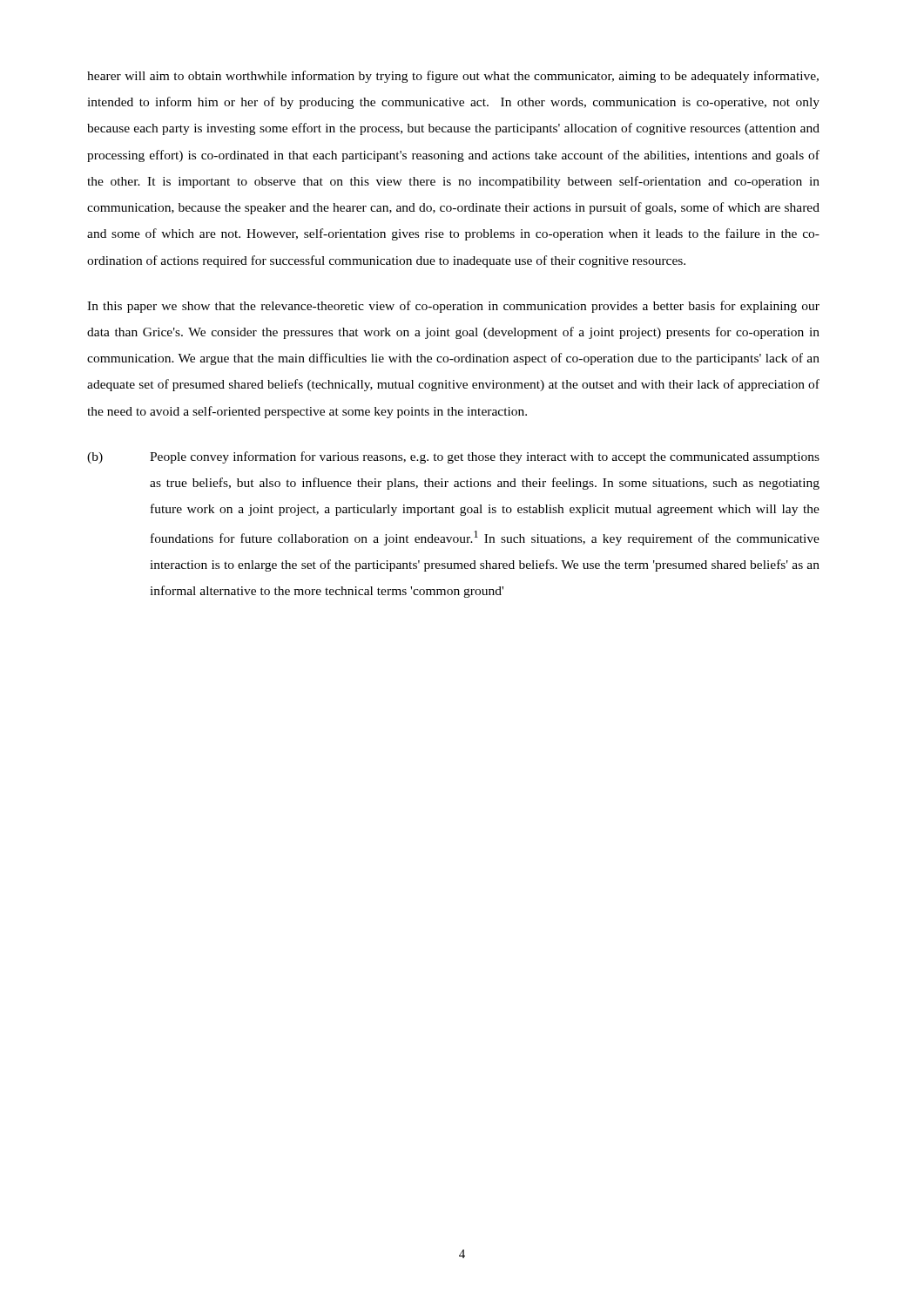The image size is (924, 1307).
Task: Locate the element starting "hearer will aim to obtain worthwhile information"
Action: coord(453,168)
